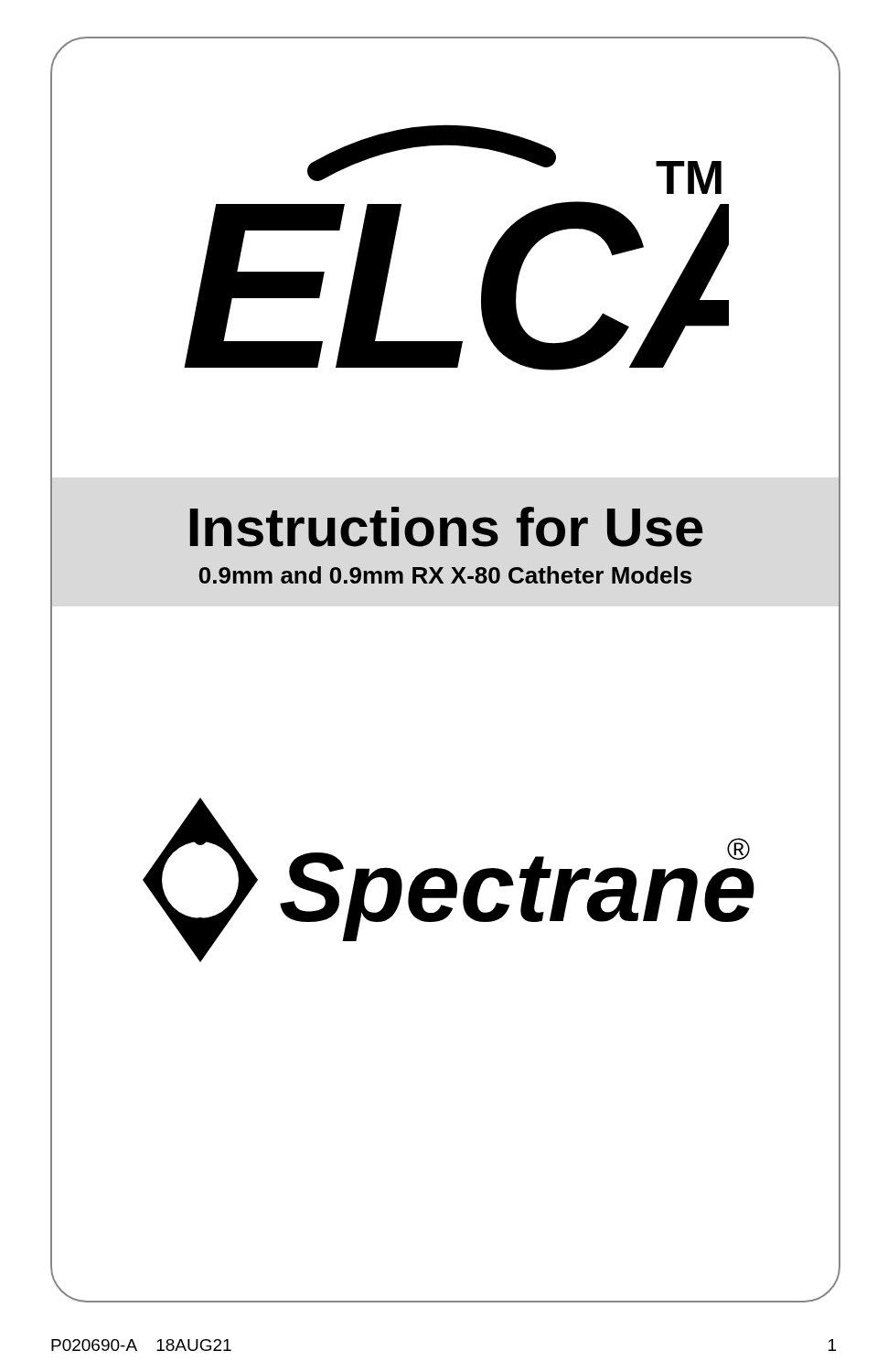Click on the passage starting "9mm and 0.9mm RX X-80 Catheter Models"
888x1372 pixels.
pos(445,576)
